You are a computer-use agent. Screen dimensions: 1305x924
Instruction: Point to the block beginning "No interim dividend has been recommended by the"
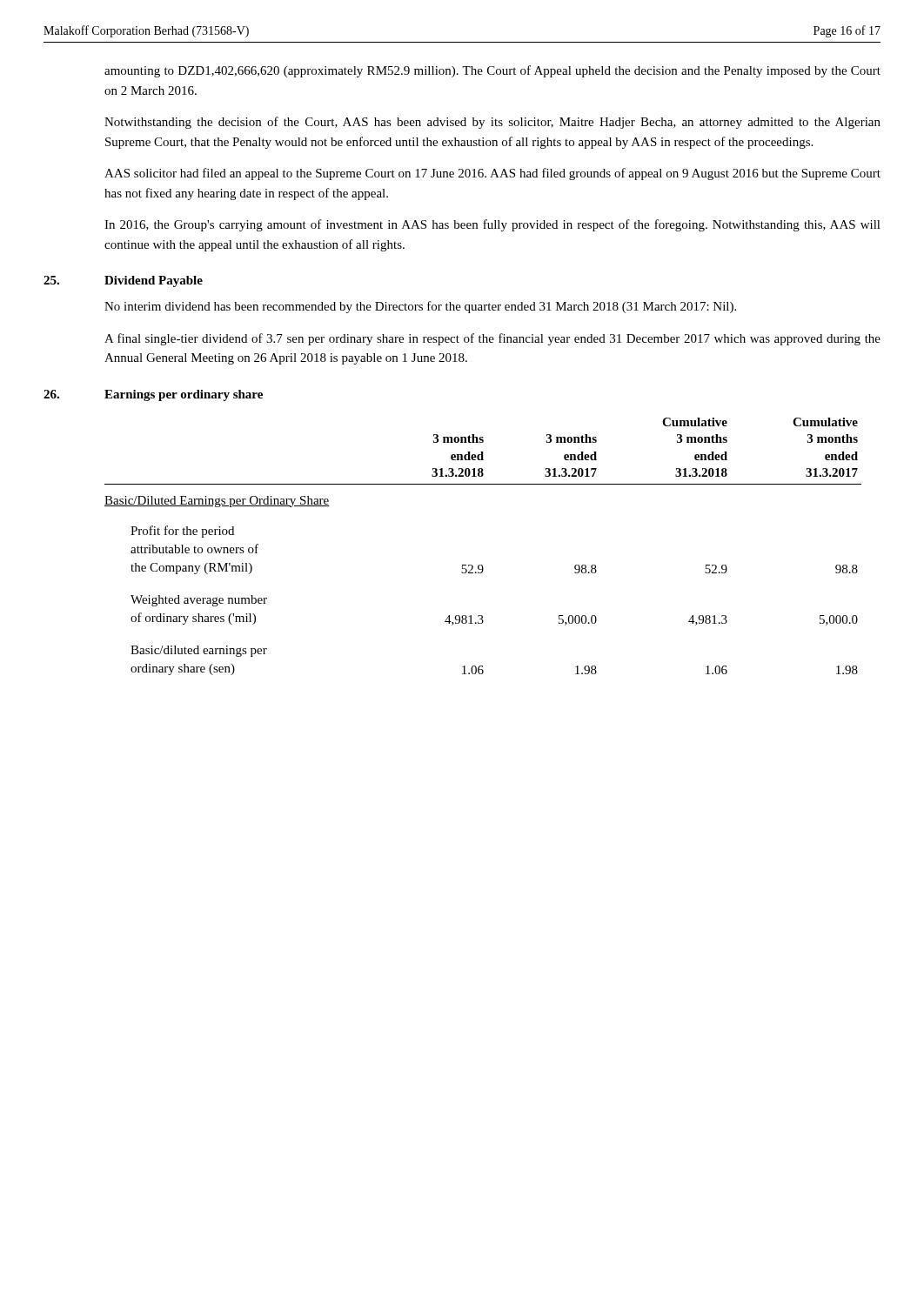pyautogui.click(x=421, y=306)
